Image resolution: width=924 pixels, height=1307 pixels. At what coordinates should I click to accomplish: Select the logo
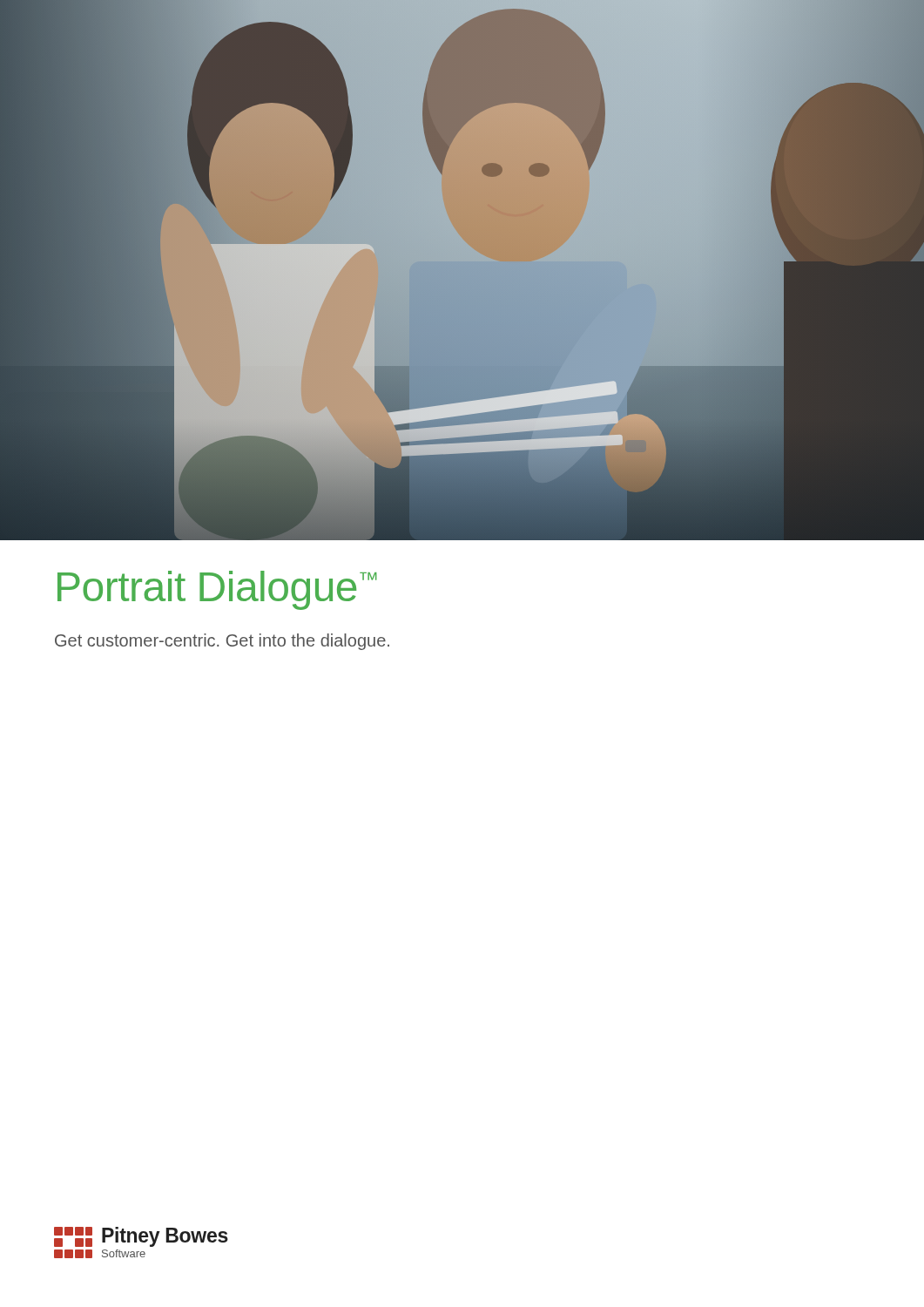point(141,1242)
